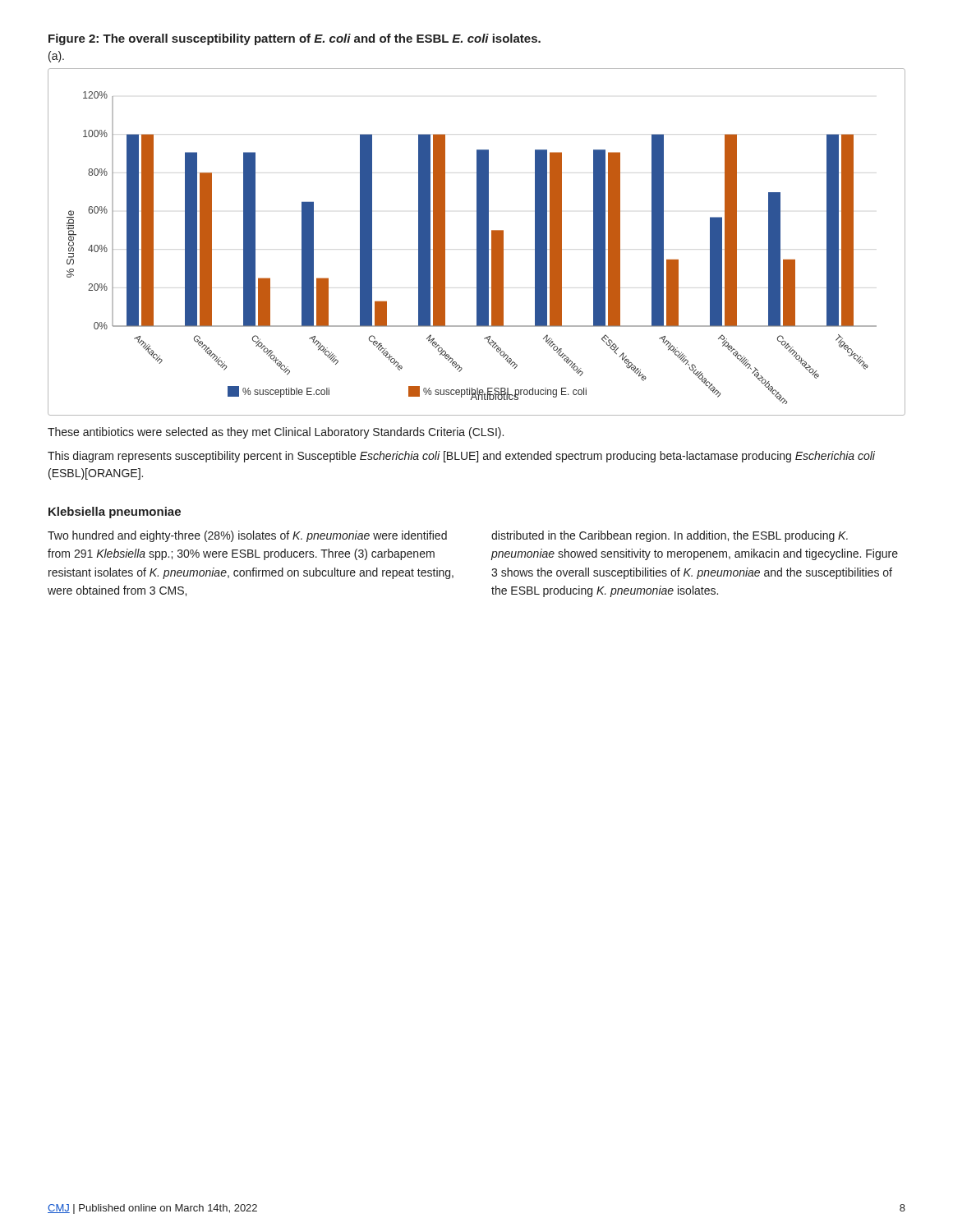Locate the block starting "Figure 2: The"
This screenshot has height=1232, width=953.
[294, 38]
